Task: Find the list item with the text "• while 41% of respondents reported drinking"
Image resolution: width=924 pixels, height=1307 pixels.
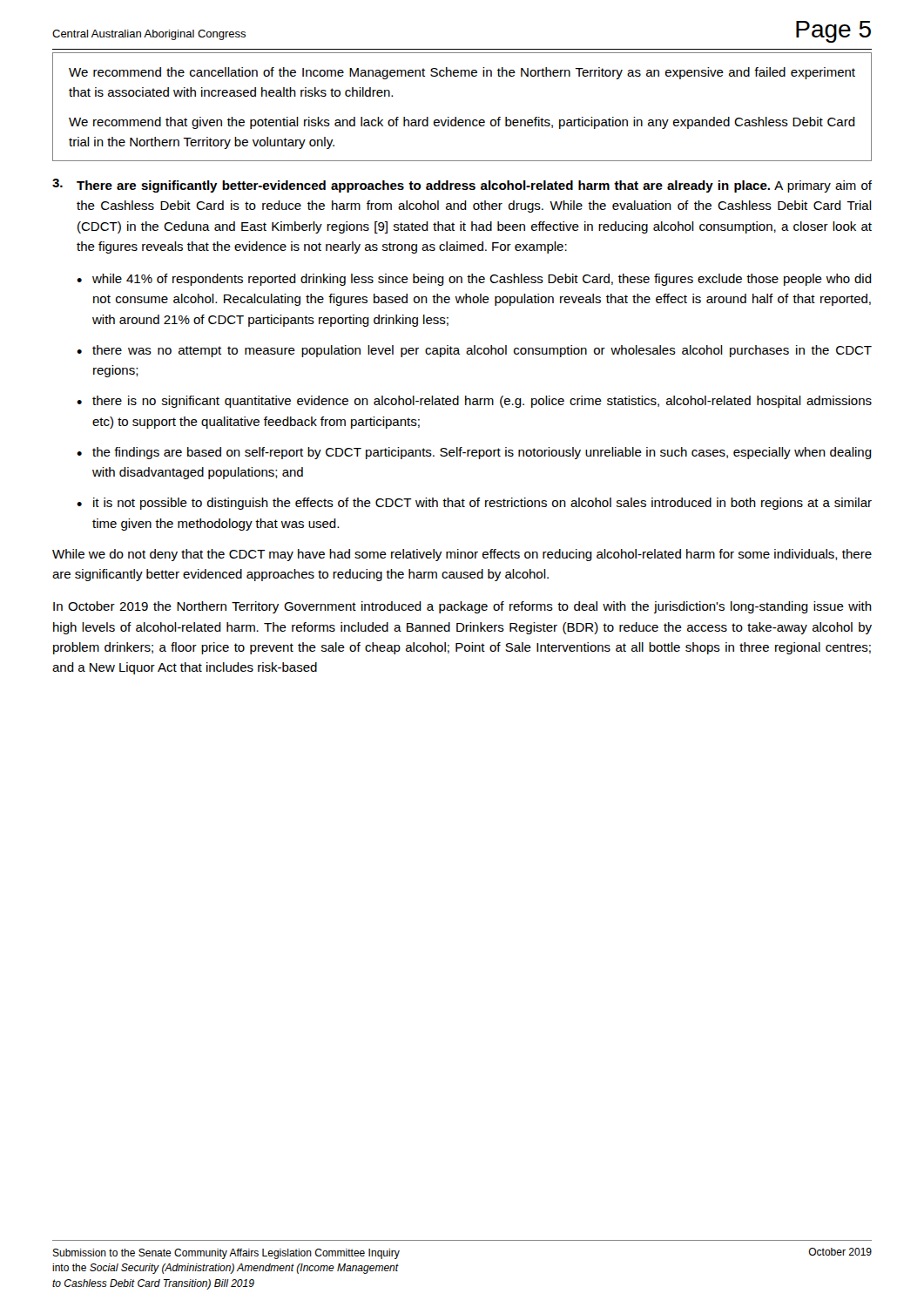Action: pos(474,299)
